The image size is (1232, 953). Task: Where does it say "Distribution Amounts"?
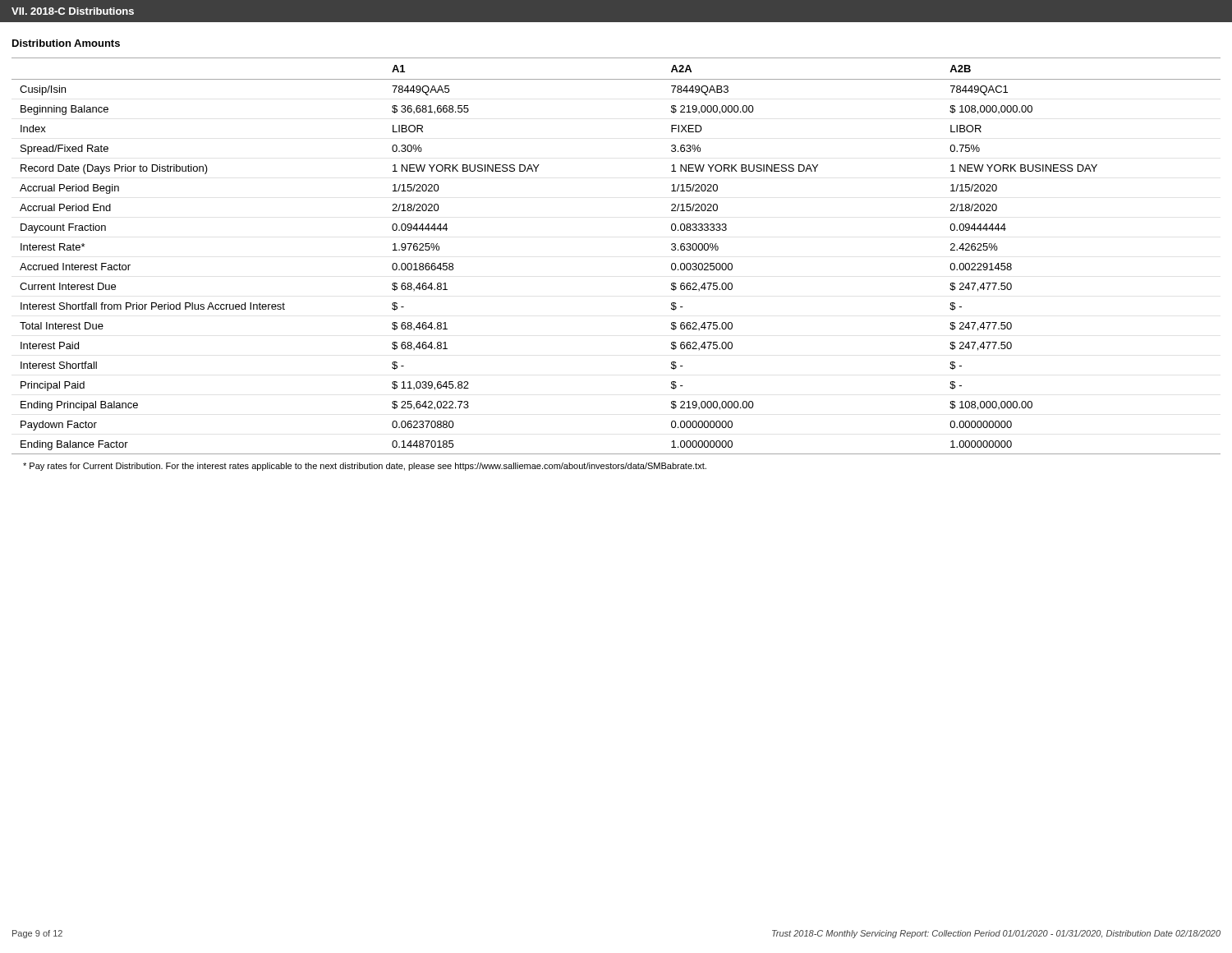[66, 43]
